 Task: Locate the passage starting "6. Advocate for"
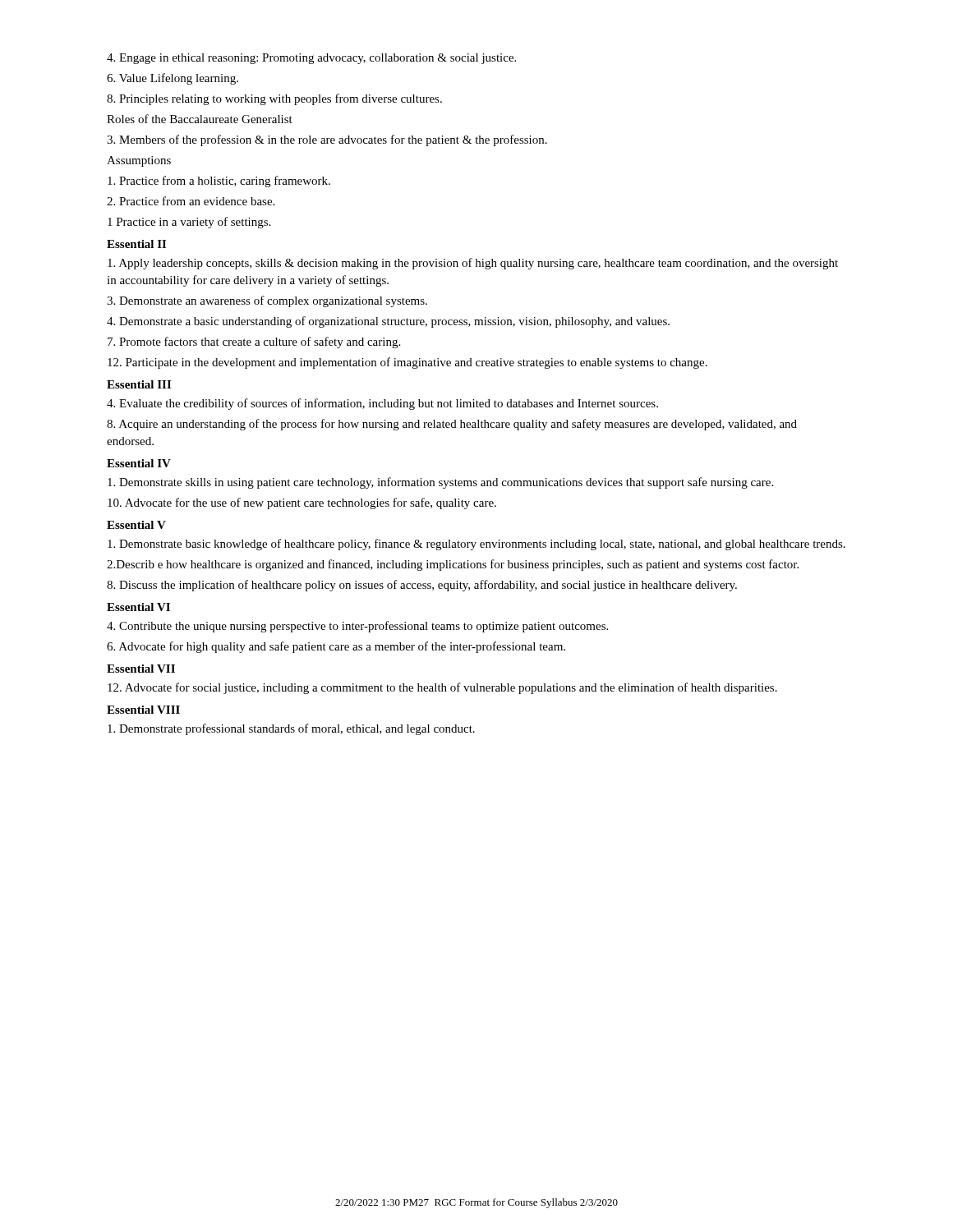pos(336,646)
